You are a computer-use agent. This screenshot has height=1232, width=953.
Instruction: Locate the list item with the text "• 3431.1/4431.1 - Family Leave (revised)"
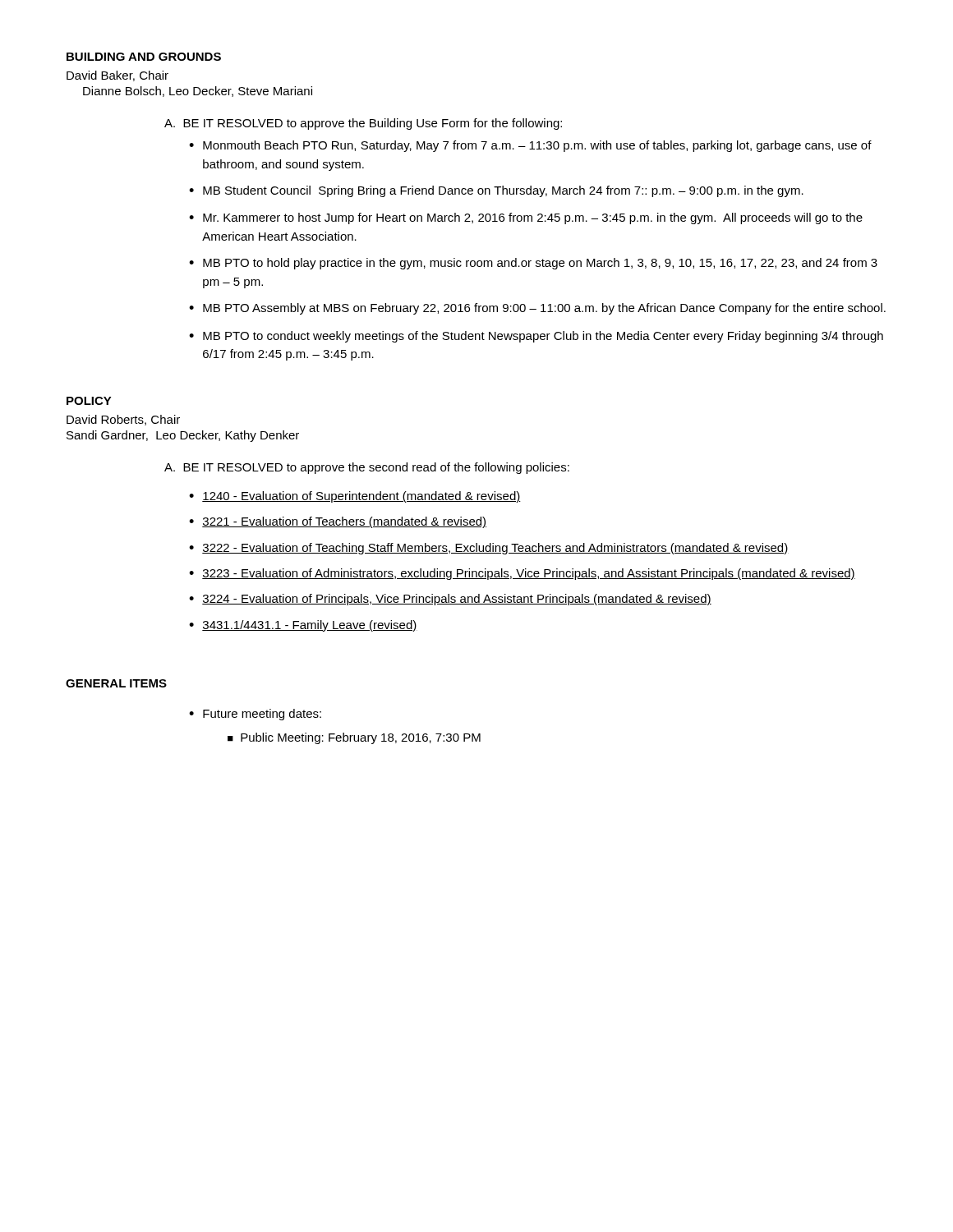303,625
